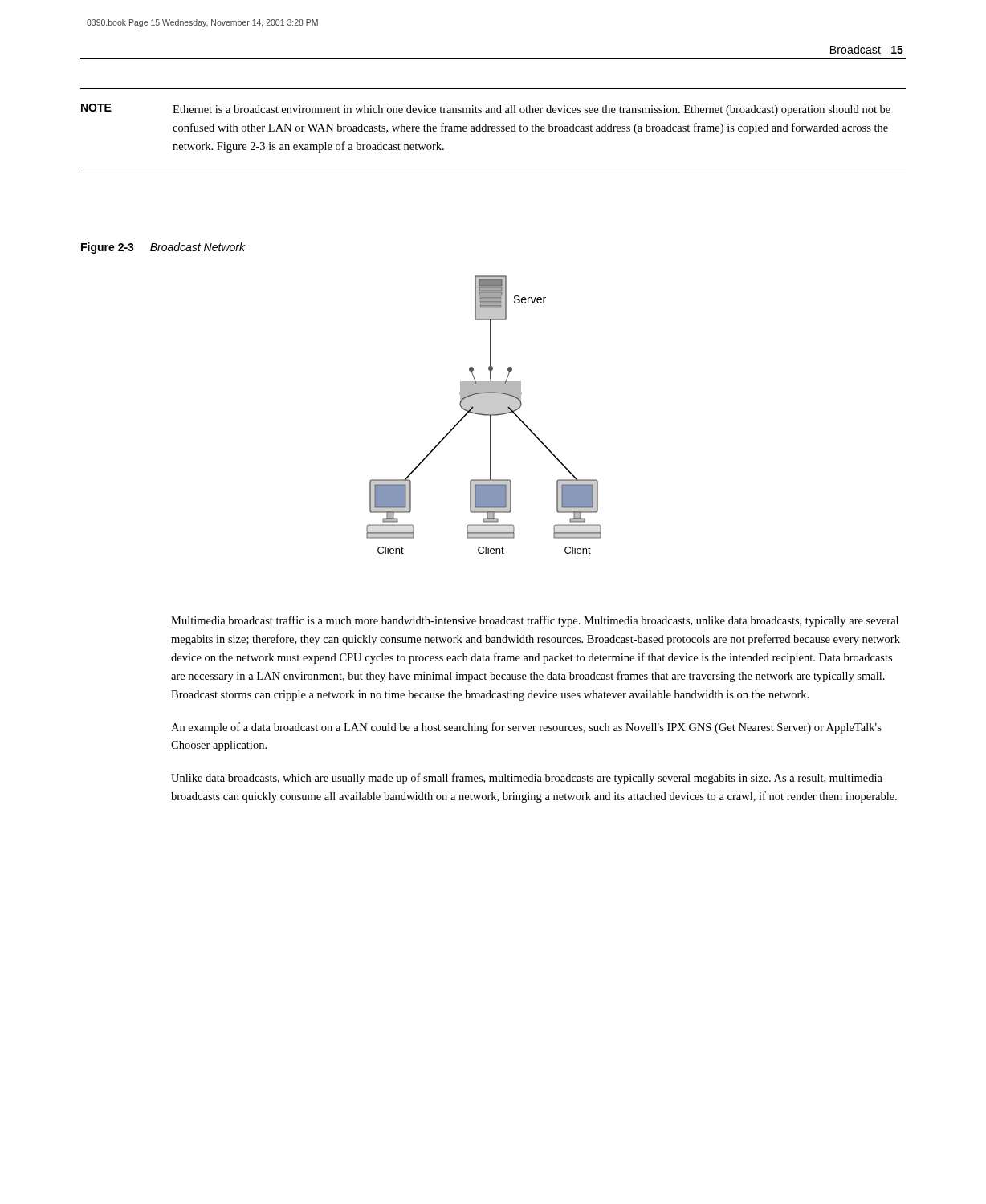Image resolution: width=986 pixels, height=1204 pixels.
Task: Click on the block starting "NOTE Ethernet is"
Action: coord(493,128)
